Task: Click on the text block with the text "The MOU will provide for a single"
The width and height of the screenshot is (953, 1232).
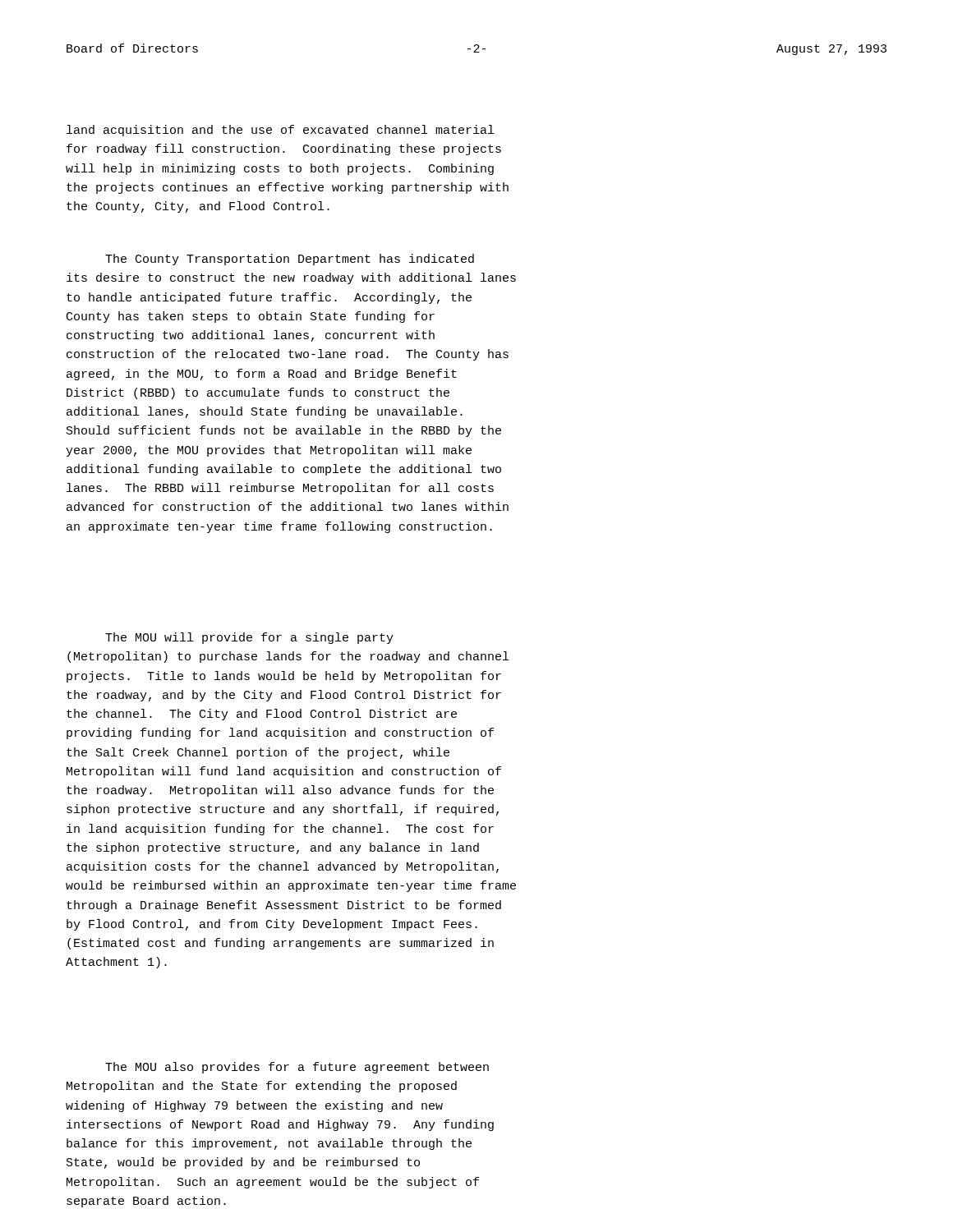Action: (x=476, y=802)
